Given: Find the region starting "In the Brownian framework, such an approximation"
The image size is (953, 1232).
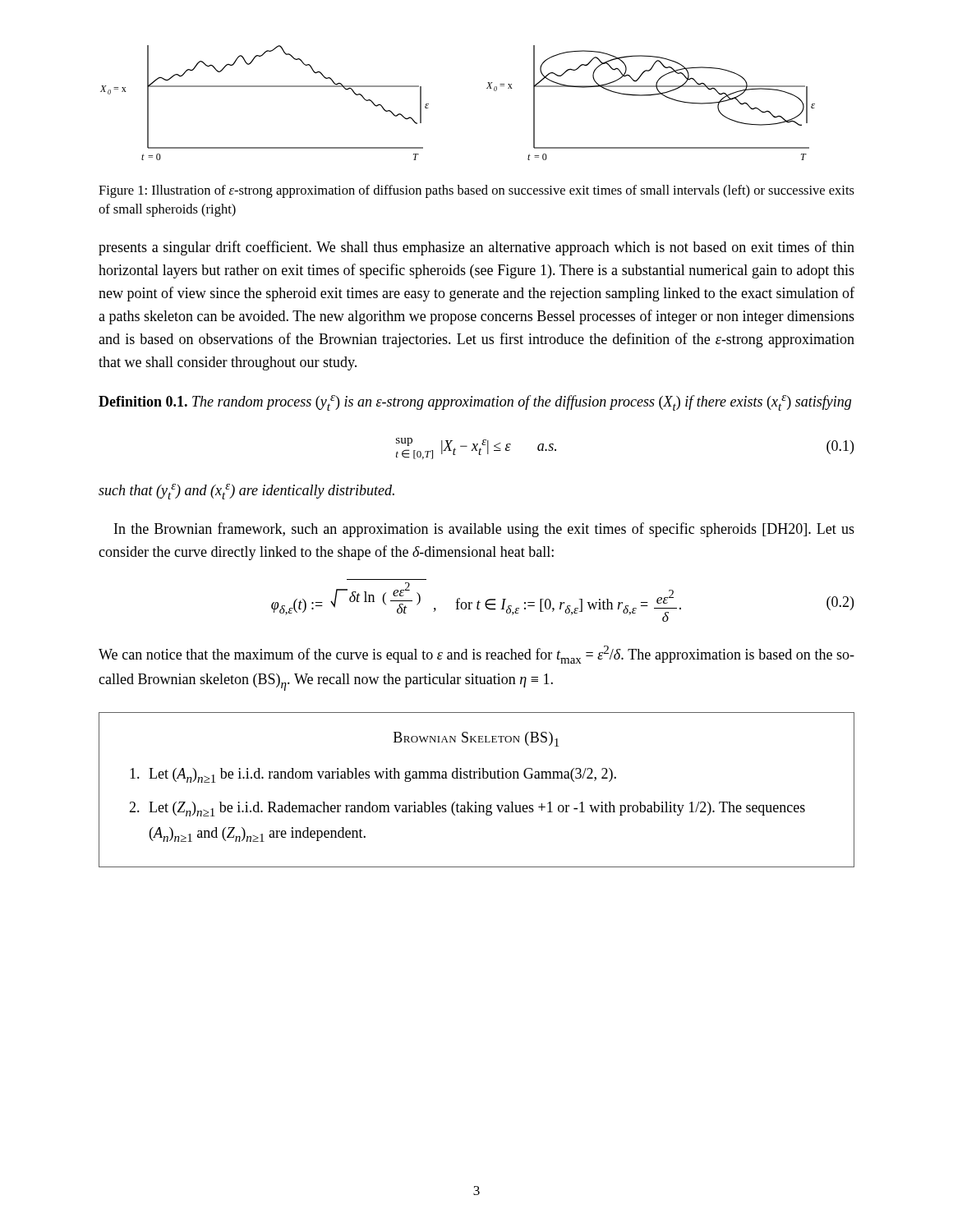Looking at the screenshot, I should click(x=476, y=541).
